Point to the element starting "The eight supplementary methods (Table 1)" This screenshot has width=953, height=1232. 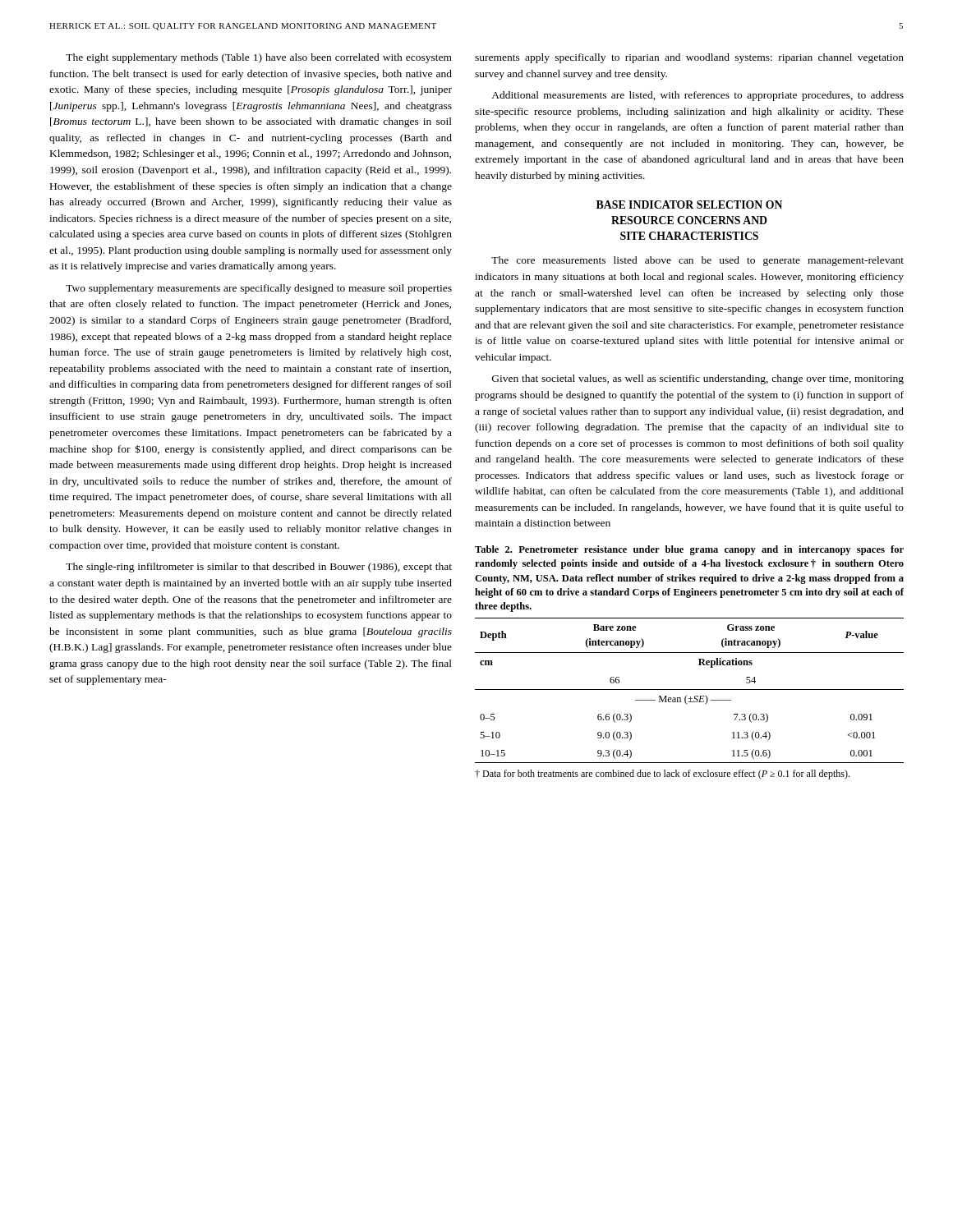[251, 162]
